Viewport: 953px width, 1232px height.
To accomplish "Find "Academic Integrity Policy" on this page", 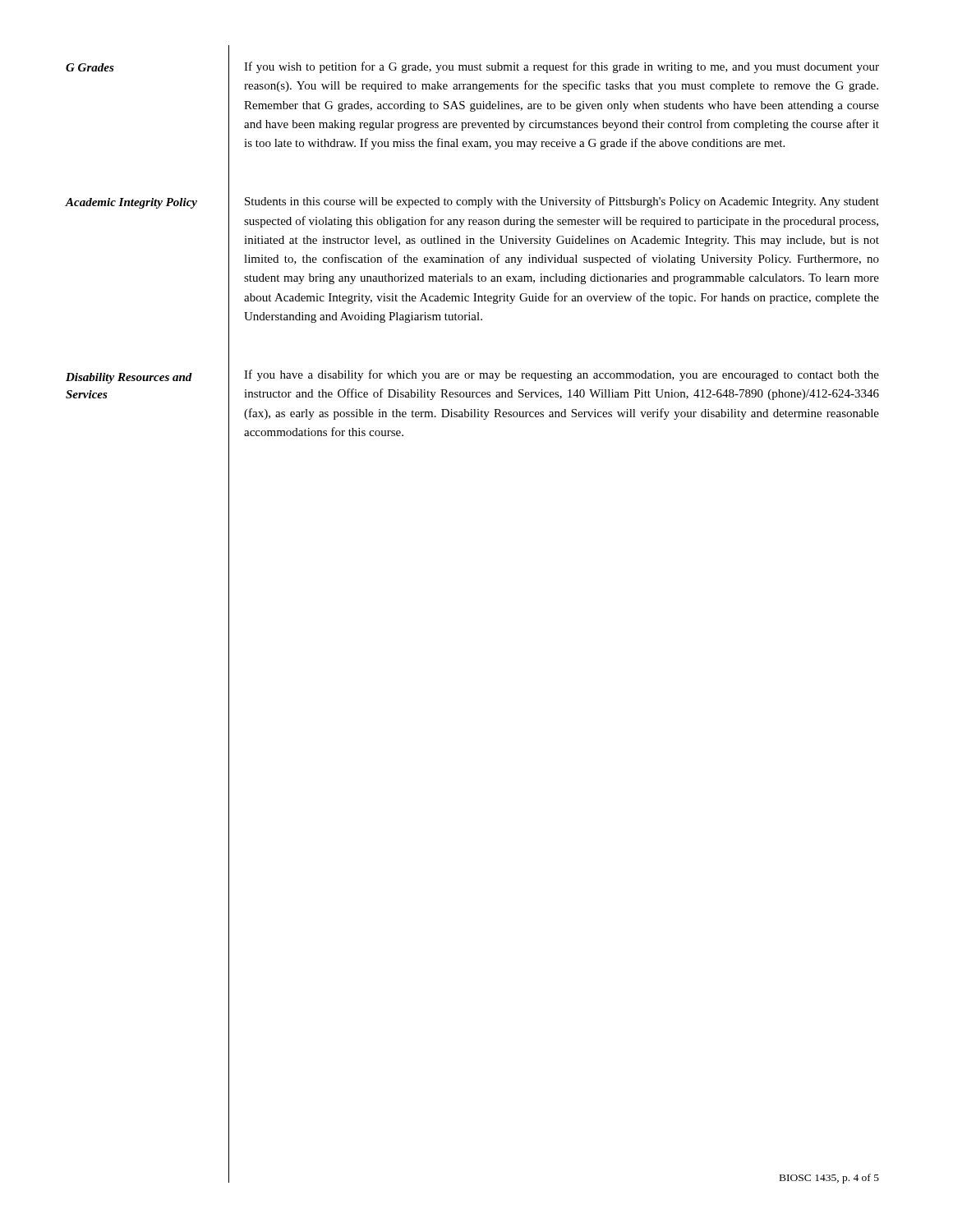I will tap(131, 202).
